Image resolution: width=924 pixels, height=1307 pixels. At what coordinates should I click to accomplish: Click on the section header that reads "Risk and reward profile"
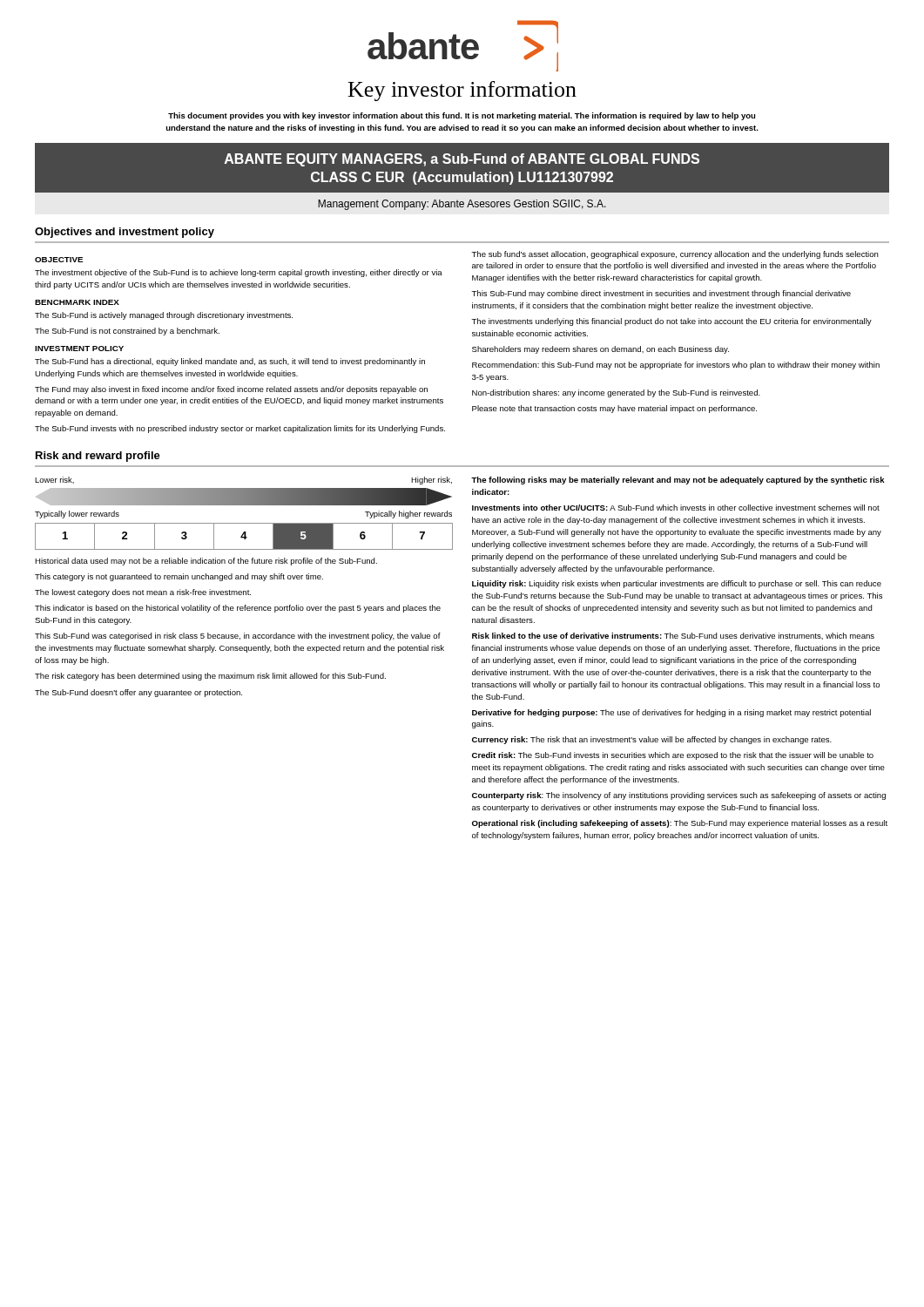pos(97,455)
